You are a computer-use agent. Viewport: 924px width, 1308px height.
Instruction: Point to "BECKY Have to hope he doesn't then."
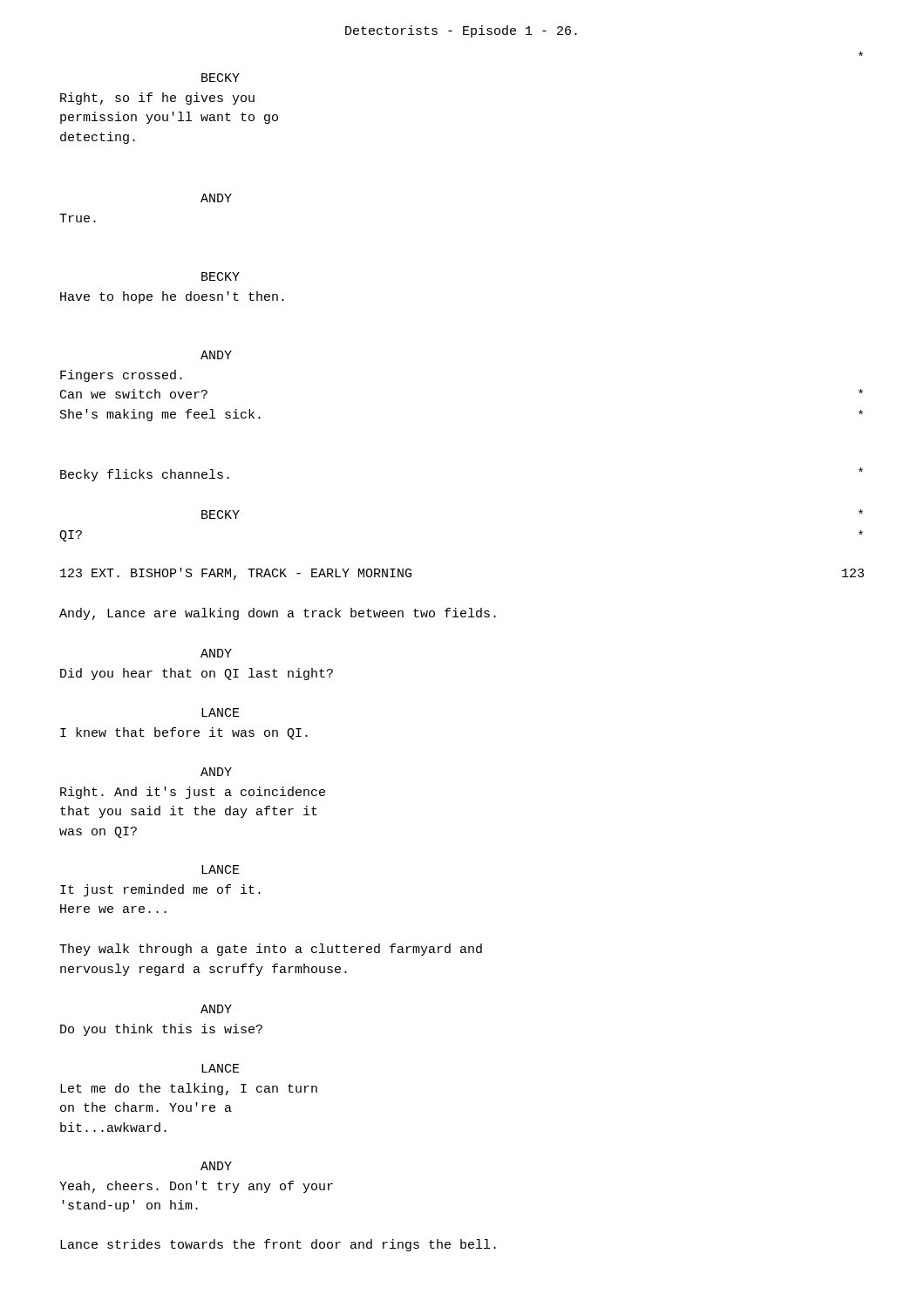[x=173, y=288]
